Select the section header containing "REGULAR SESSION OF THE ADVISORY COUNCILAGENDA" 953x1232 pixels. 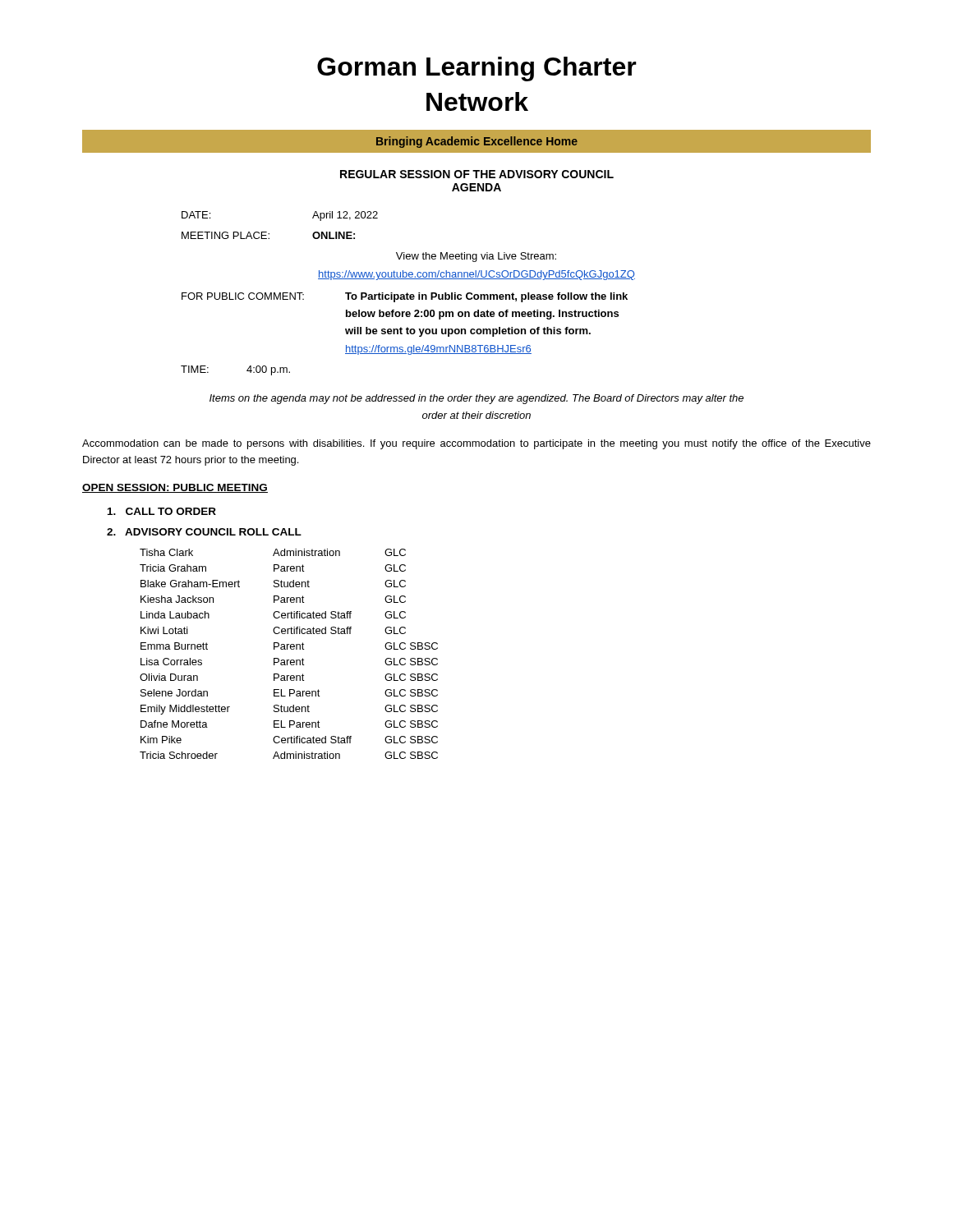tap(476, 181)
